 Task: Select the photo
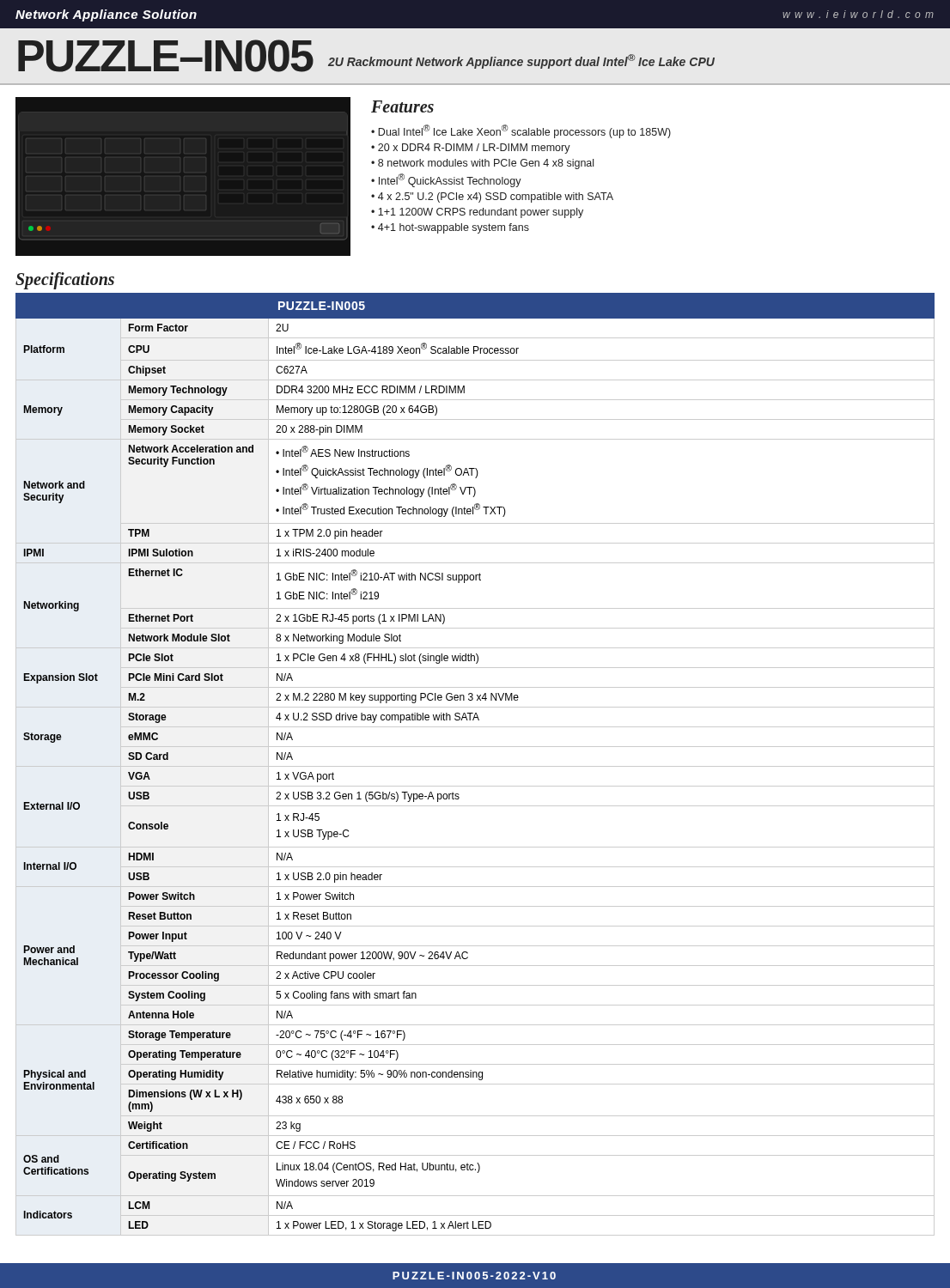point(183,178)
